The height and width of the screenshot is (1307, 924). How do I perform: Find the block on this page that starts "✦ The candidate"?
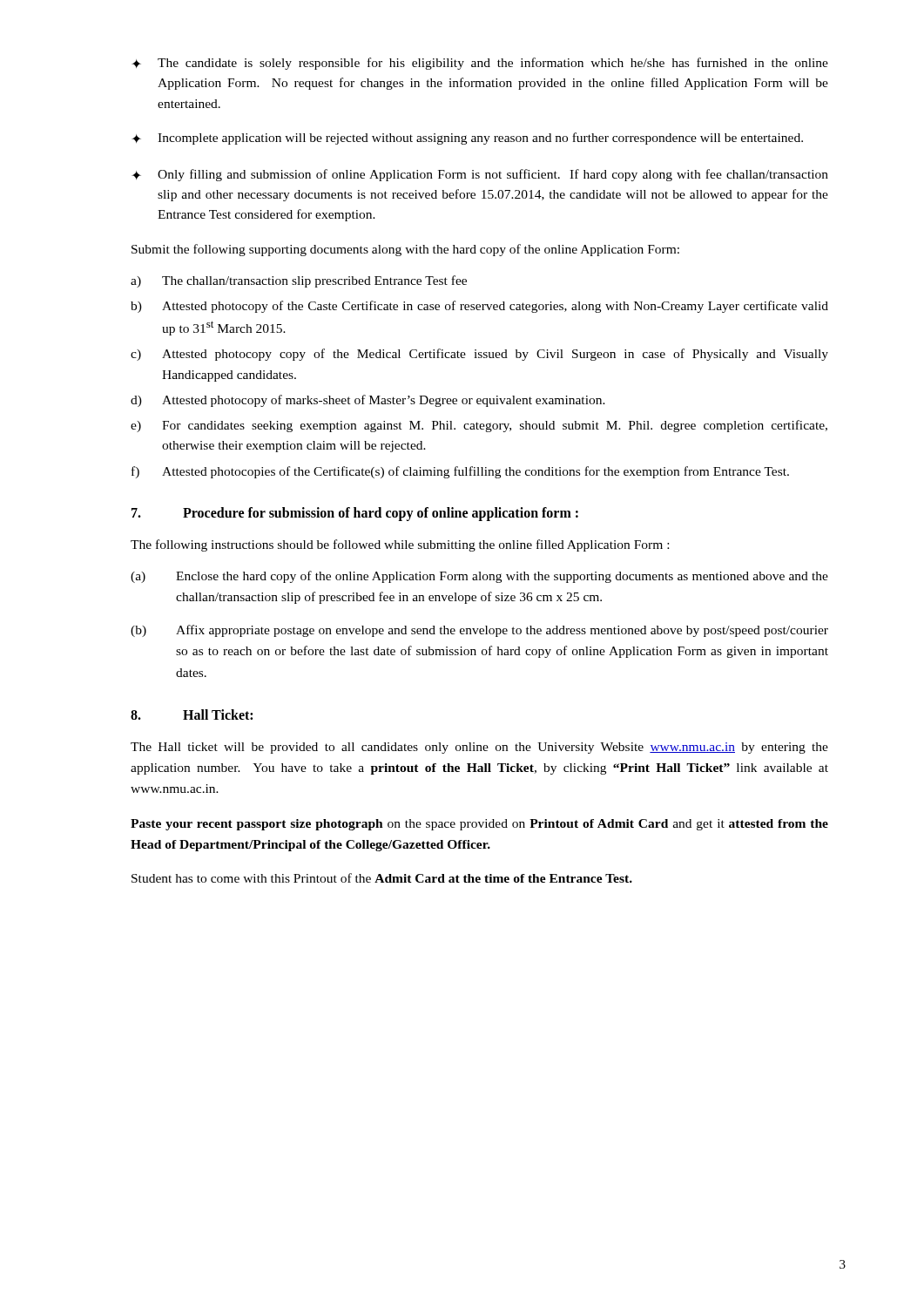click(x=479, y=83)
